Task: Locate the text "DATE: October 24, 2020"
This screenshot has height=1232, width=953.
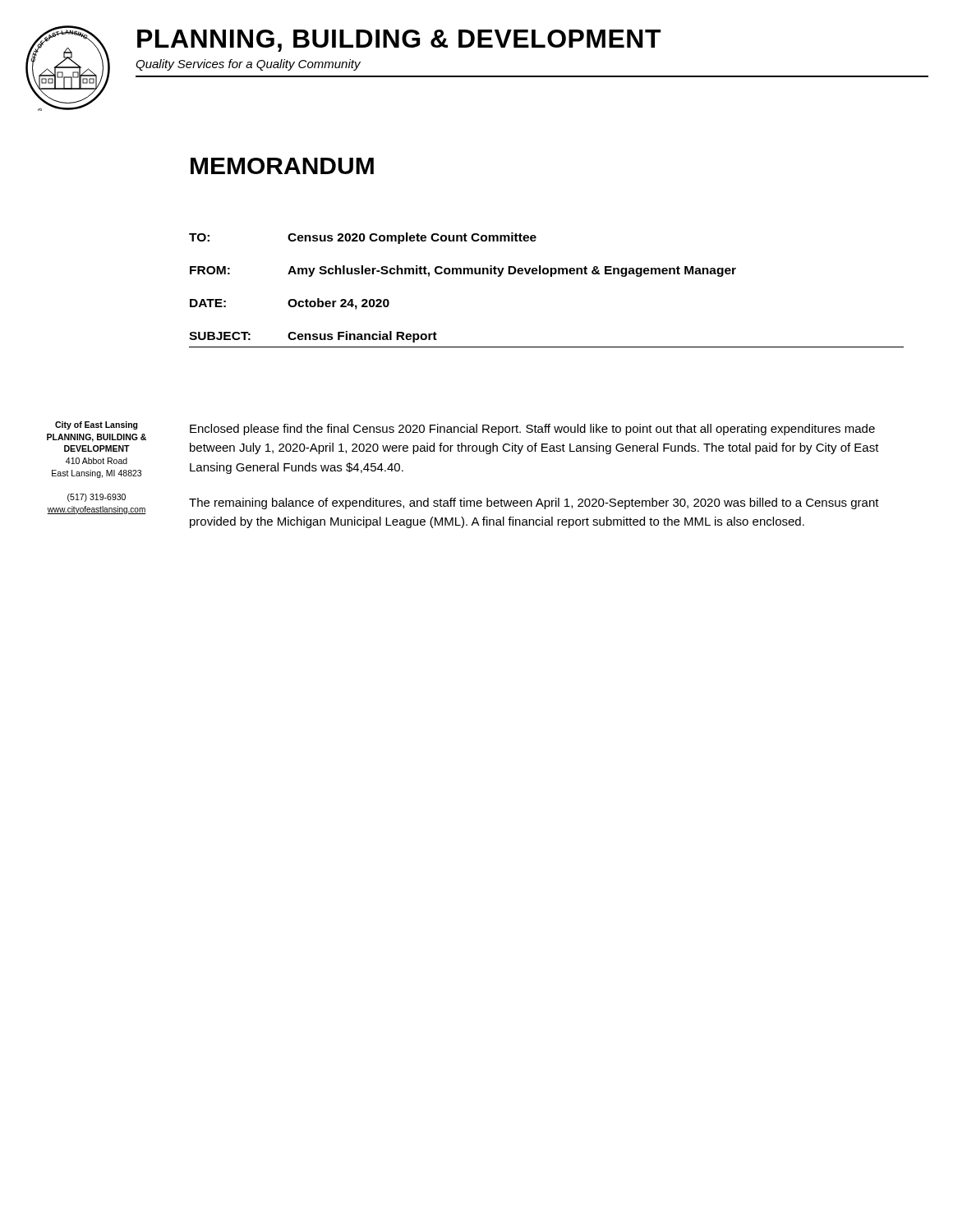Action: coord(290,304)
